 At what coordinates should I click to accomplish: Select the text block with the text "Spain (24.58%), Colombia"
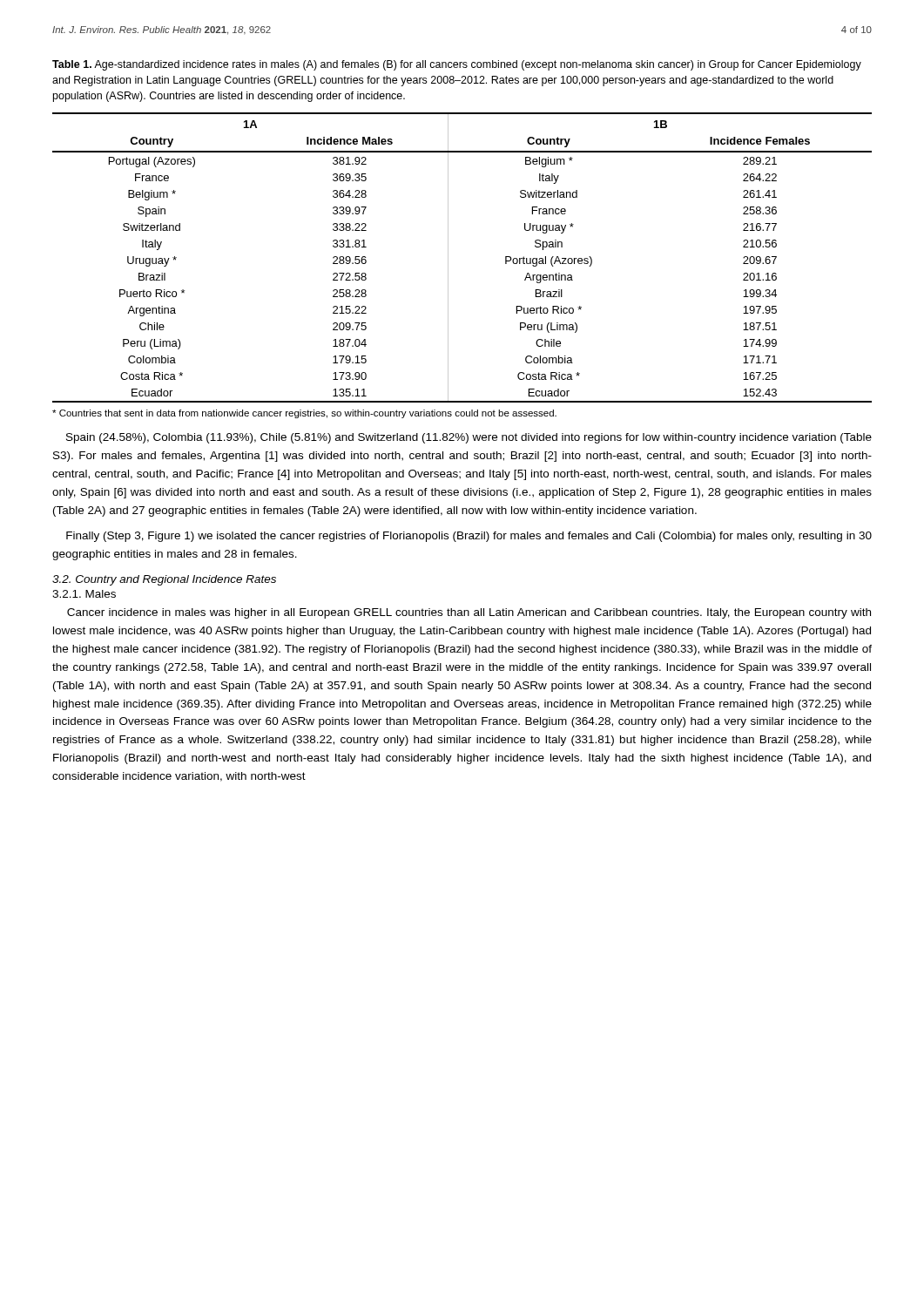pyautogui.click(x=462, y=474)
